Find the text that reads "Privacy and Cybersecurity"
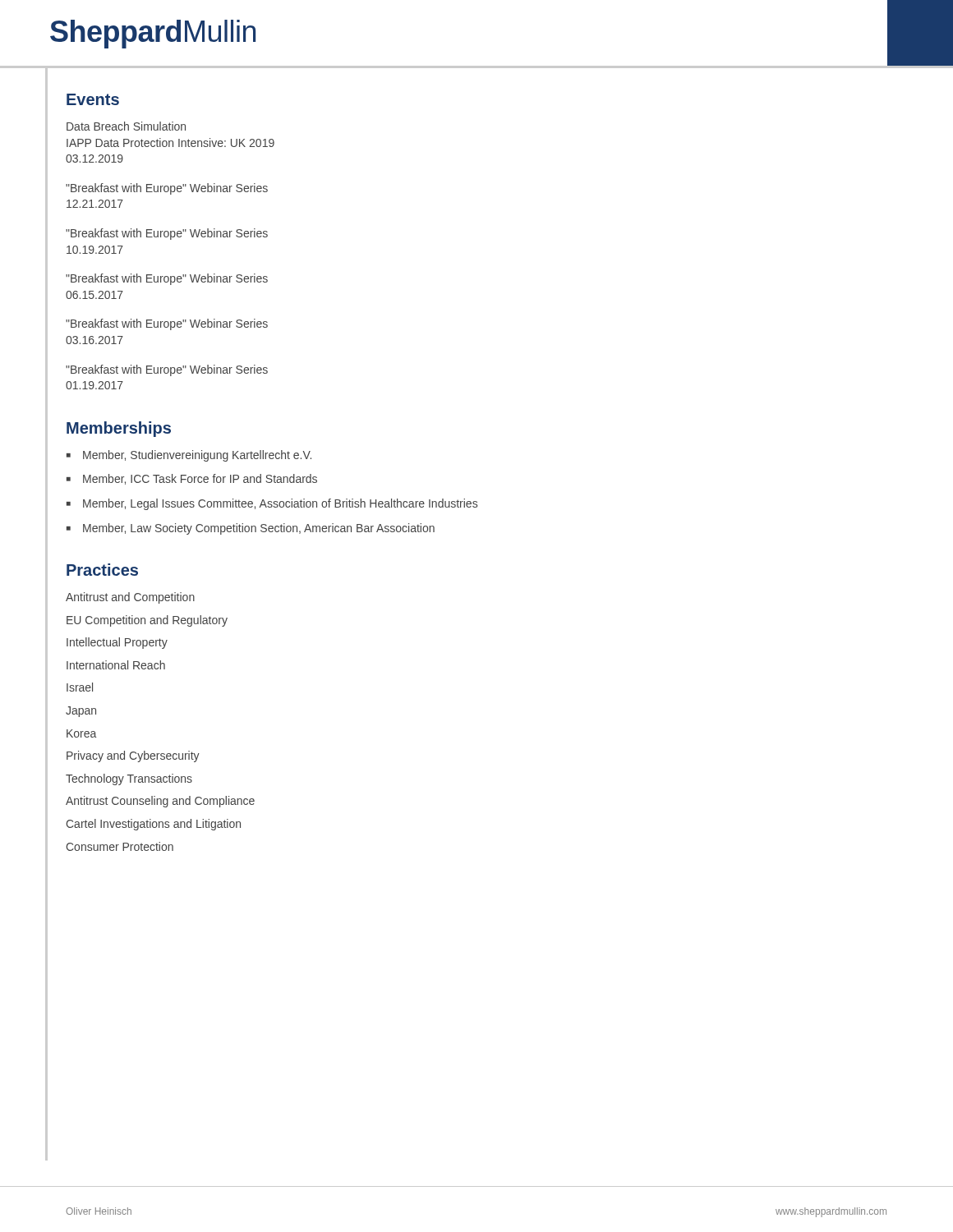Screen dimensions: 1232x953 click(x=133, y=756)
